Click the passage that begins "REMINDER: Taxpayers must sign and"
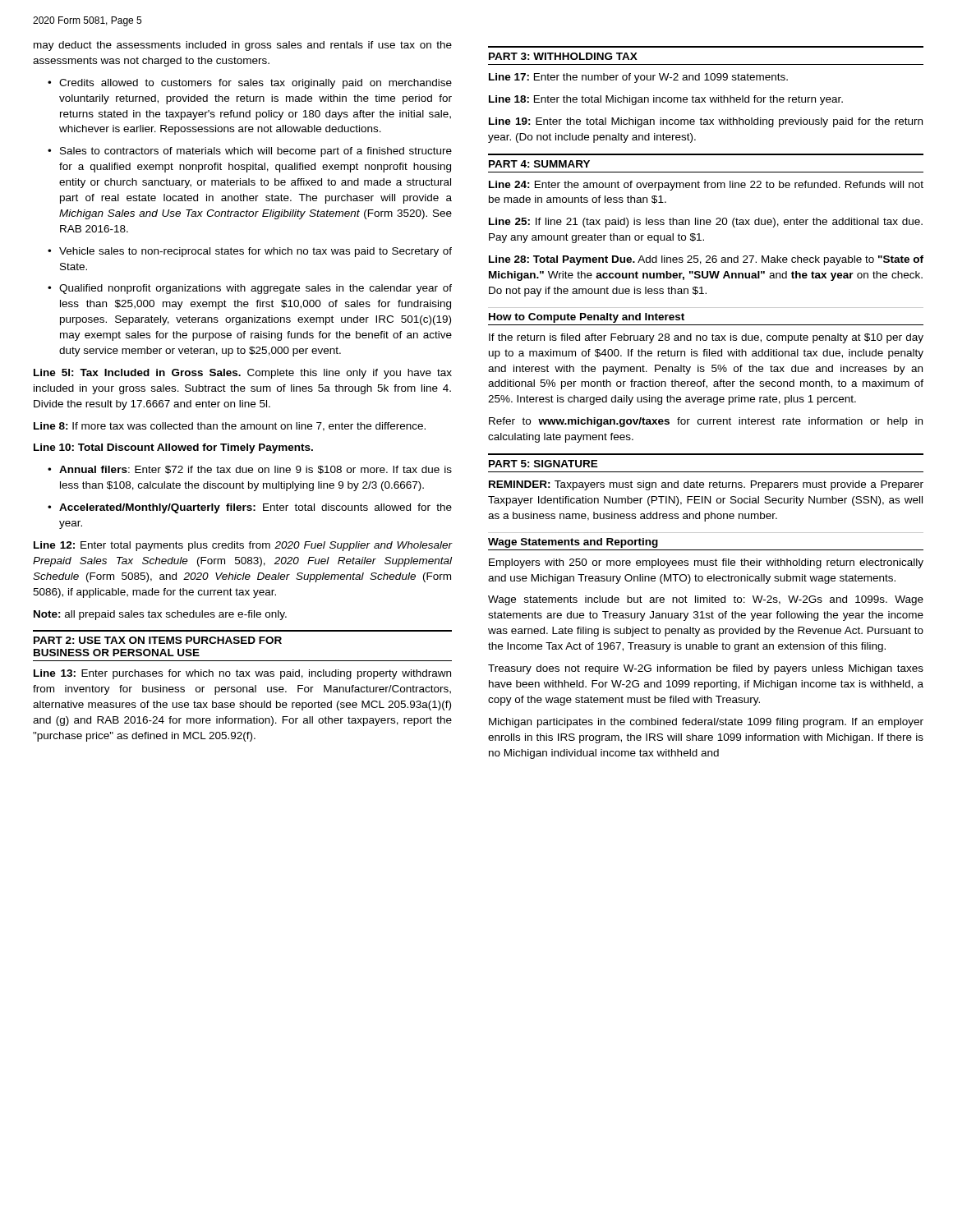 (x=706, y=500)
